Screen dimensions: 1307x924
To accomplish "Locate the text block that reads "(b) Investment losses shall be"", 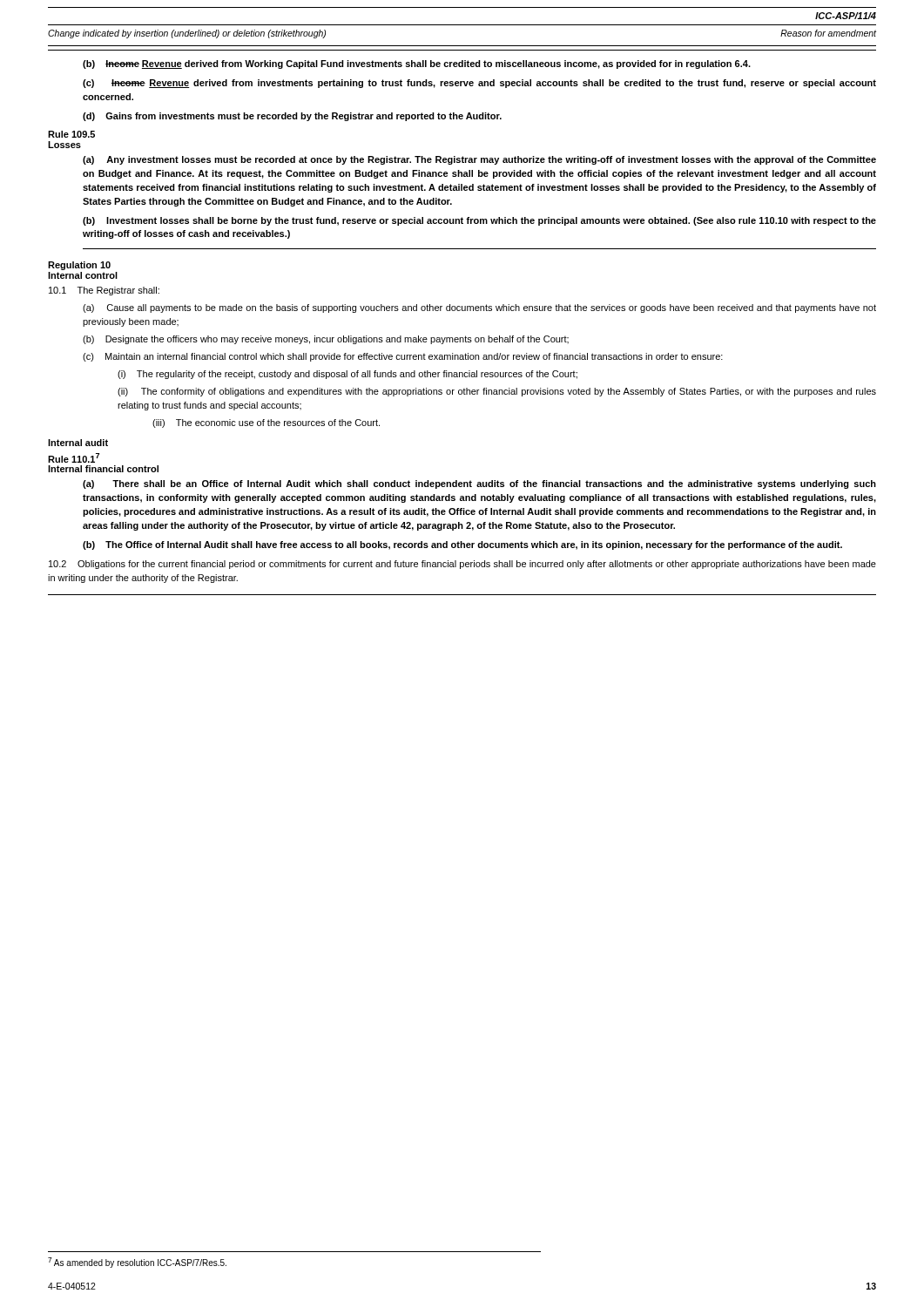I will point(479,232).
